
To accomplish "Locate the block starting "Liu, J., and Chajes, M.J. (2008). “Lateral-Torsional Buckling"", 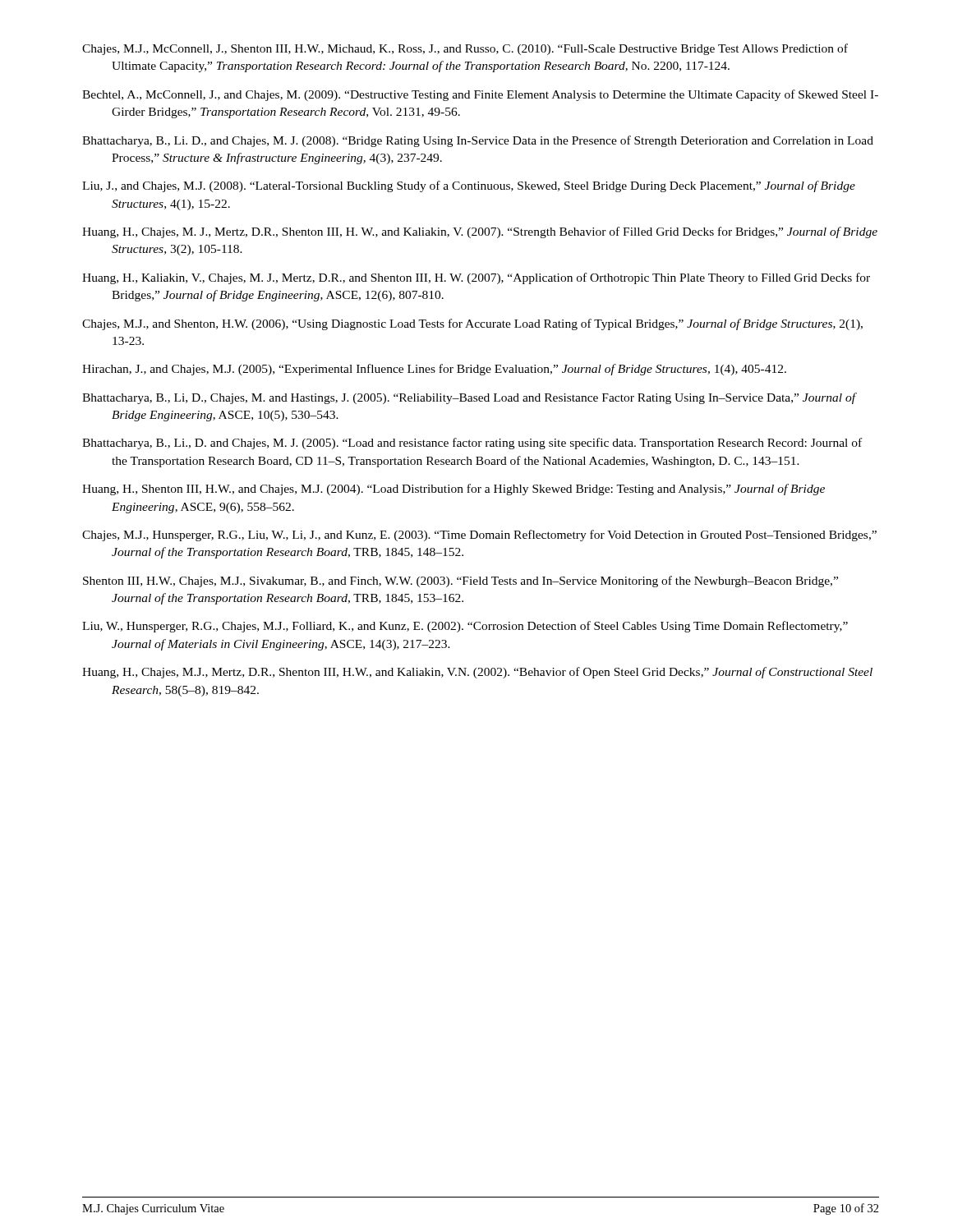I will [x=469, y=194].
